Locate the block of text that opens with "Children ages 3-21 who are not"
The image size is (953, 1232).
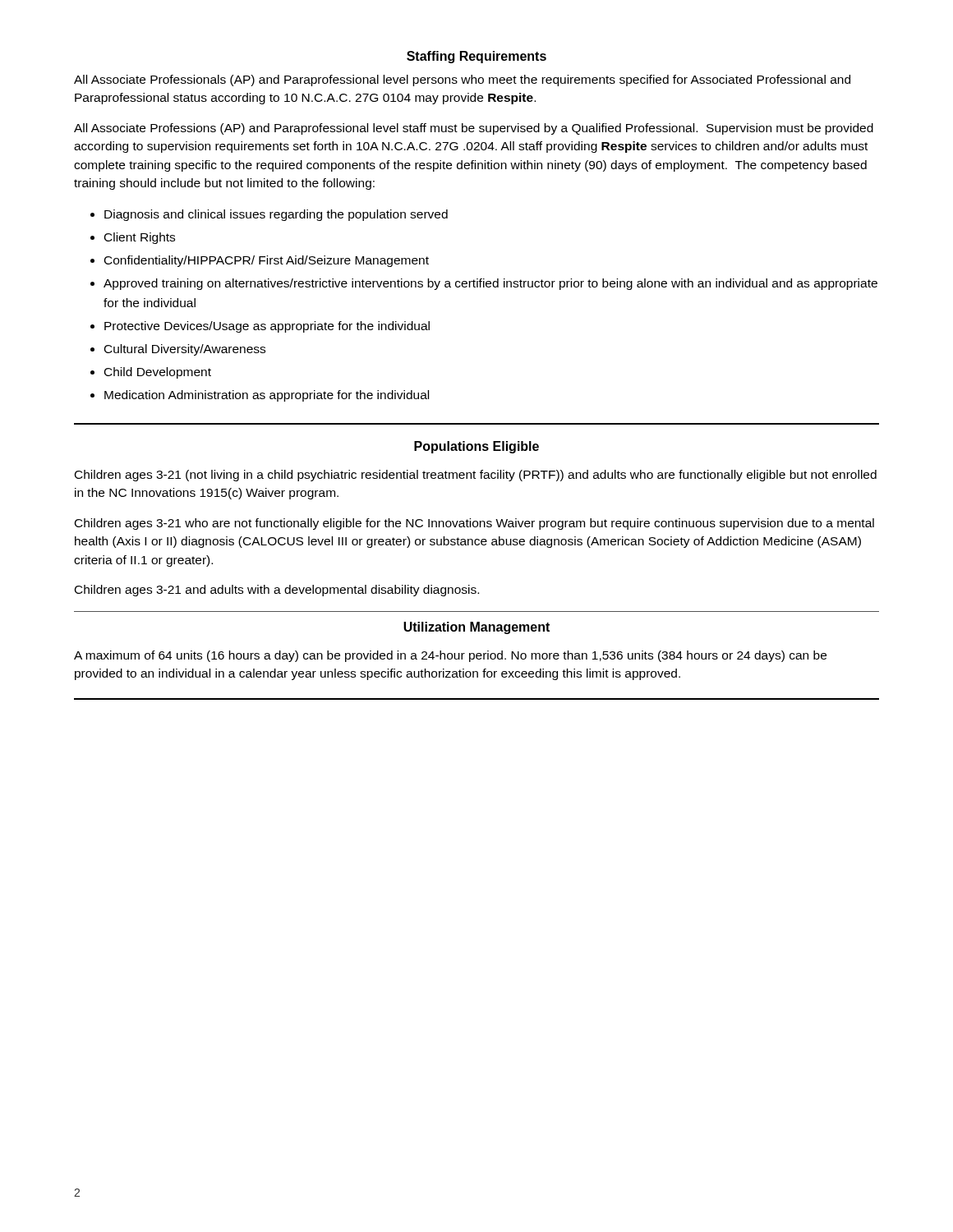click(x=474, y=541)
